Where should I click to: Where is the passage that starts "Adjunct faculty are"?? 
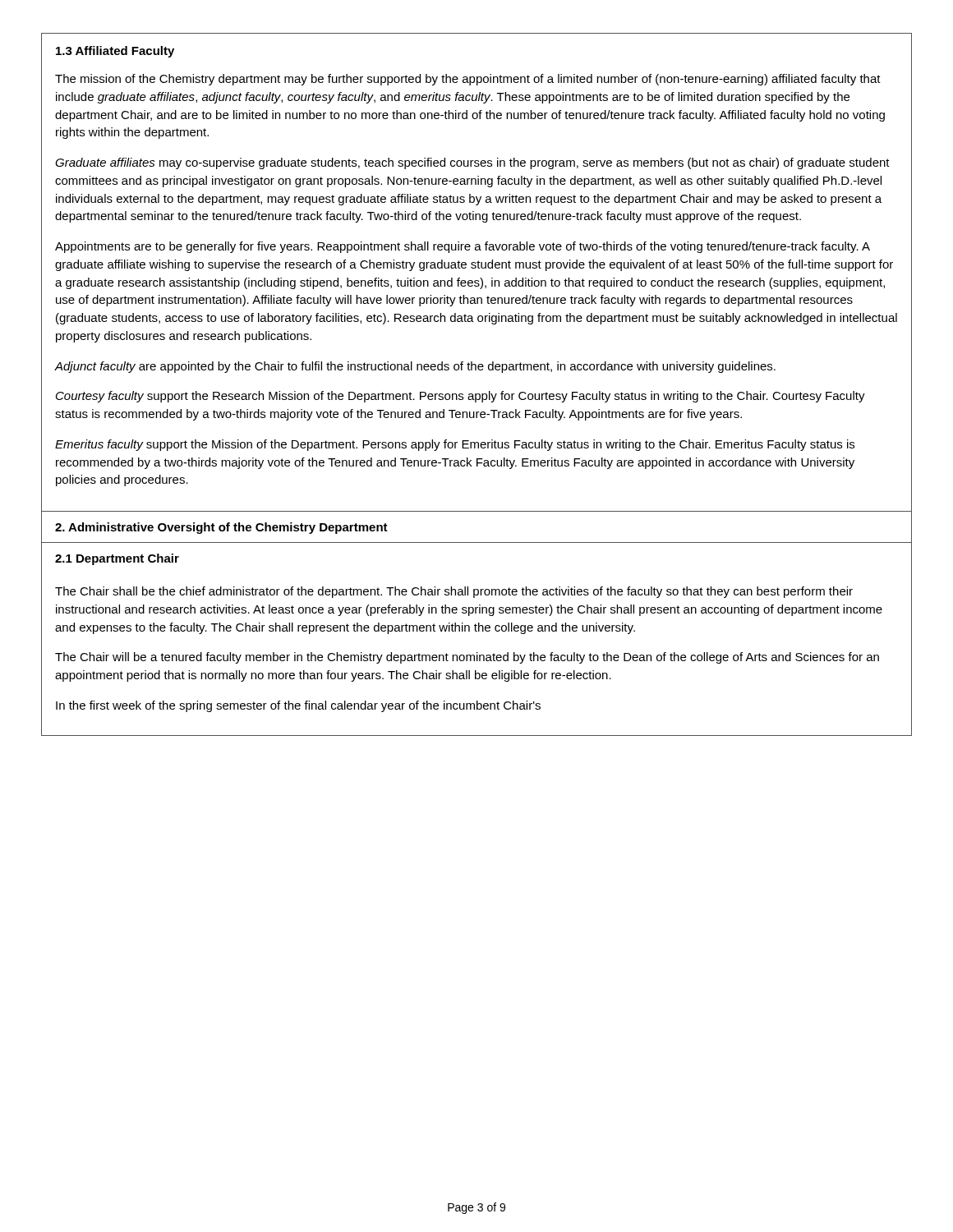point(476,366)
